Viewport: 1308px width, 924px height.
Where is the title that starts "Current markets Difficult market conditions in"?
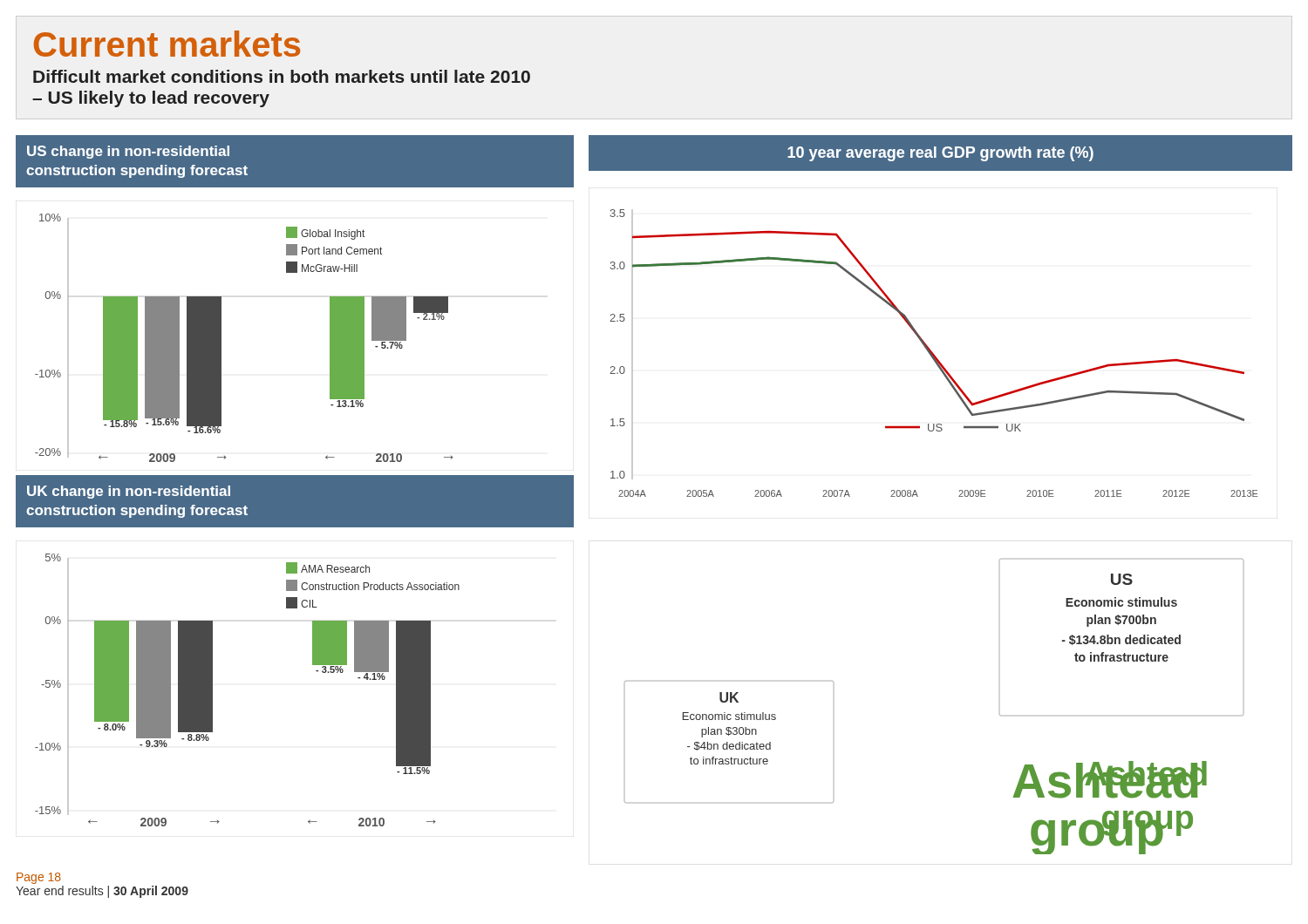pos(167,44)
